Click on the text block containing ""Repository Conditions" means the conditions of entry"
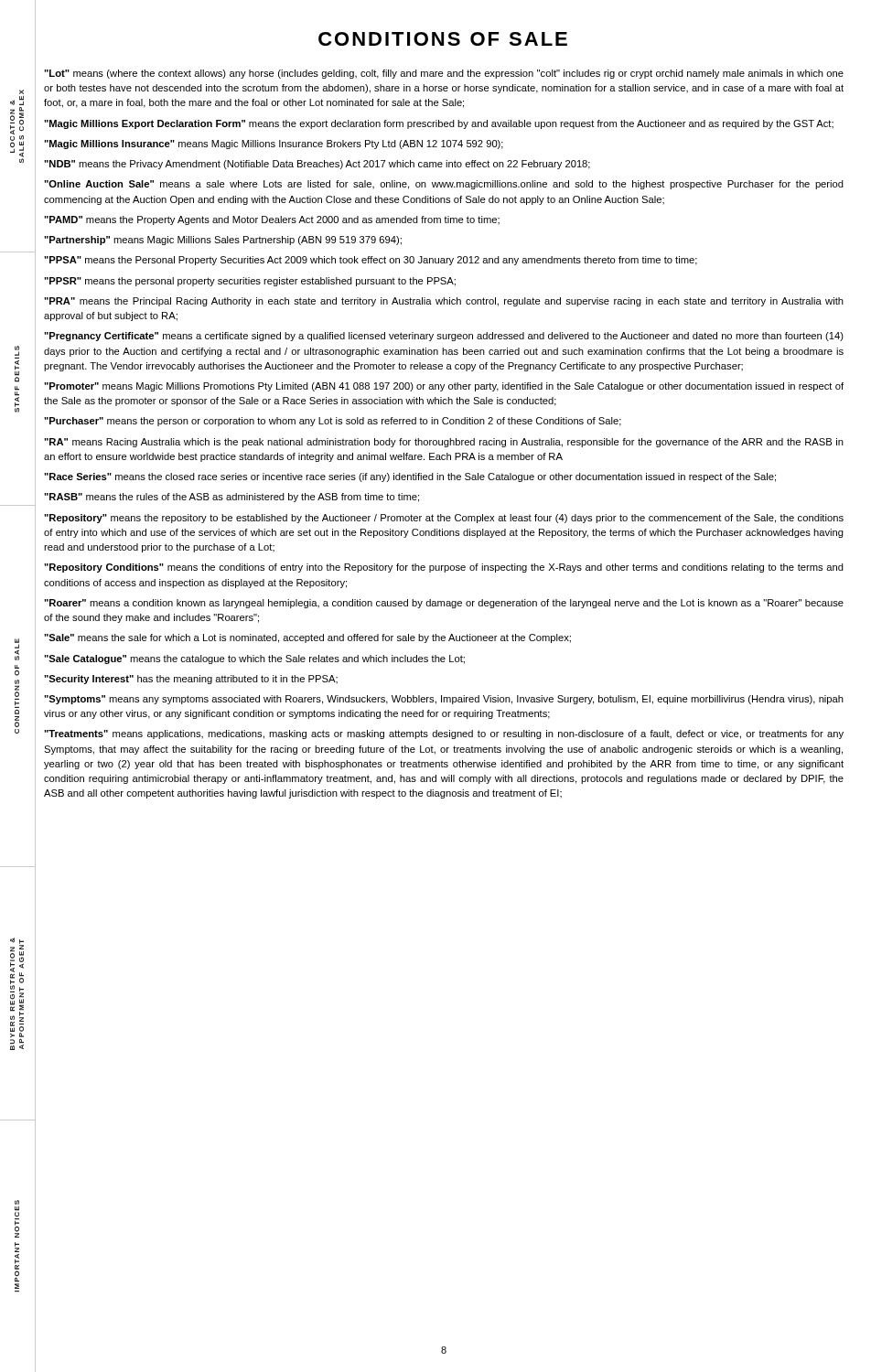The height and width of the screenshot is (1372, 871). coord(444,575)
